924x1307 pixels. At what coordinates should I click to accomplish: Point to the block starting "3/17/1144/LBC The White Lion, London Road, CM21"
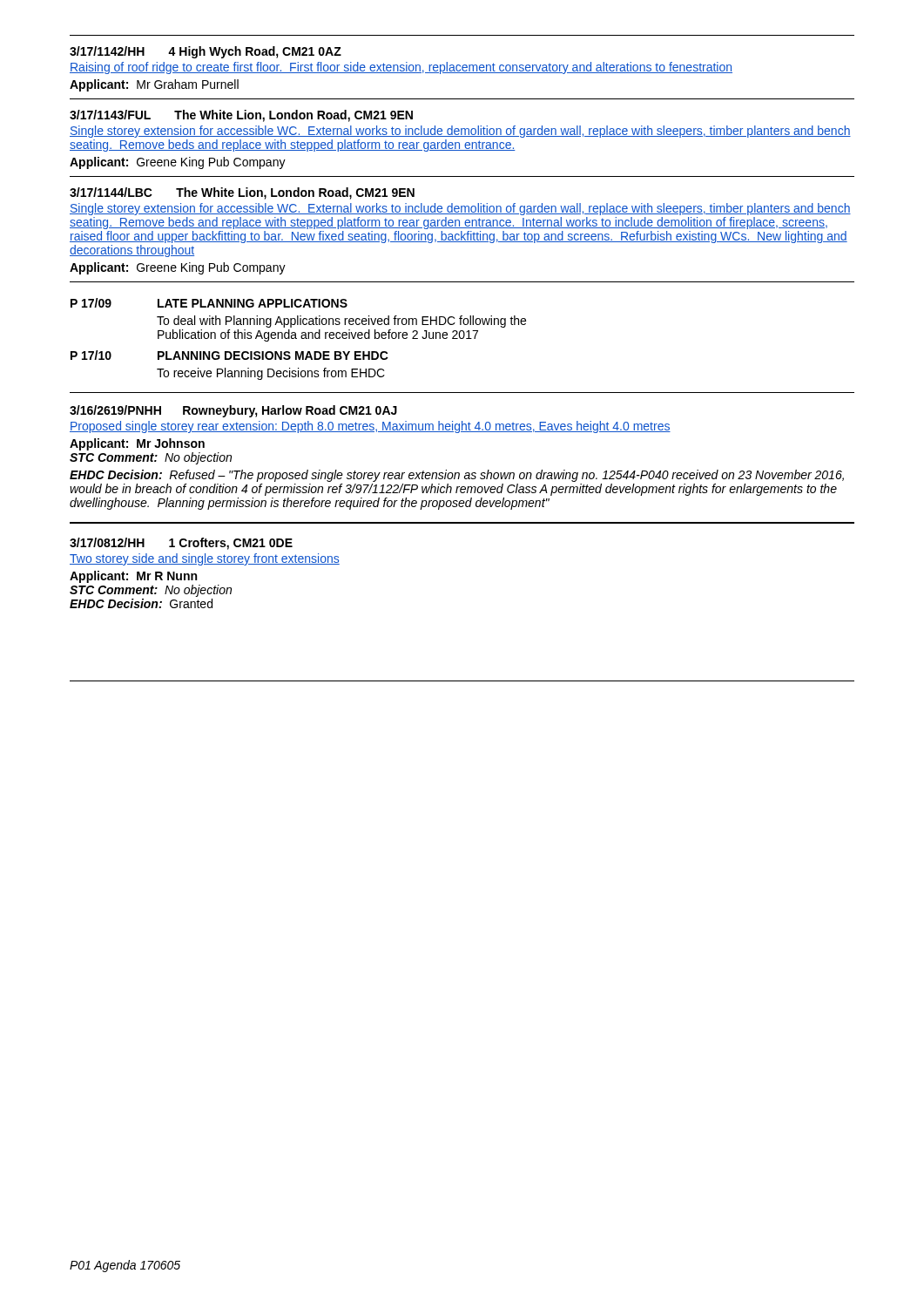(462, 230)
